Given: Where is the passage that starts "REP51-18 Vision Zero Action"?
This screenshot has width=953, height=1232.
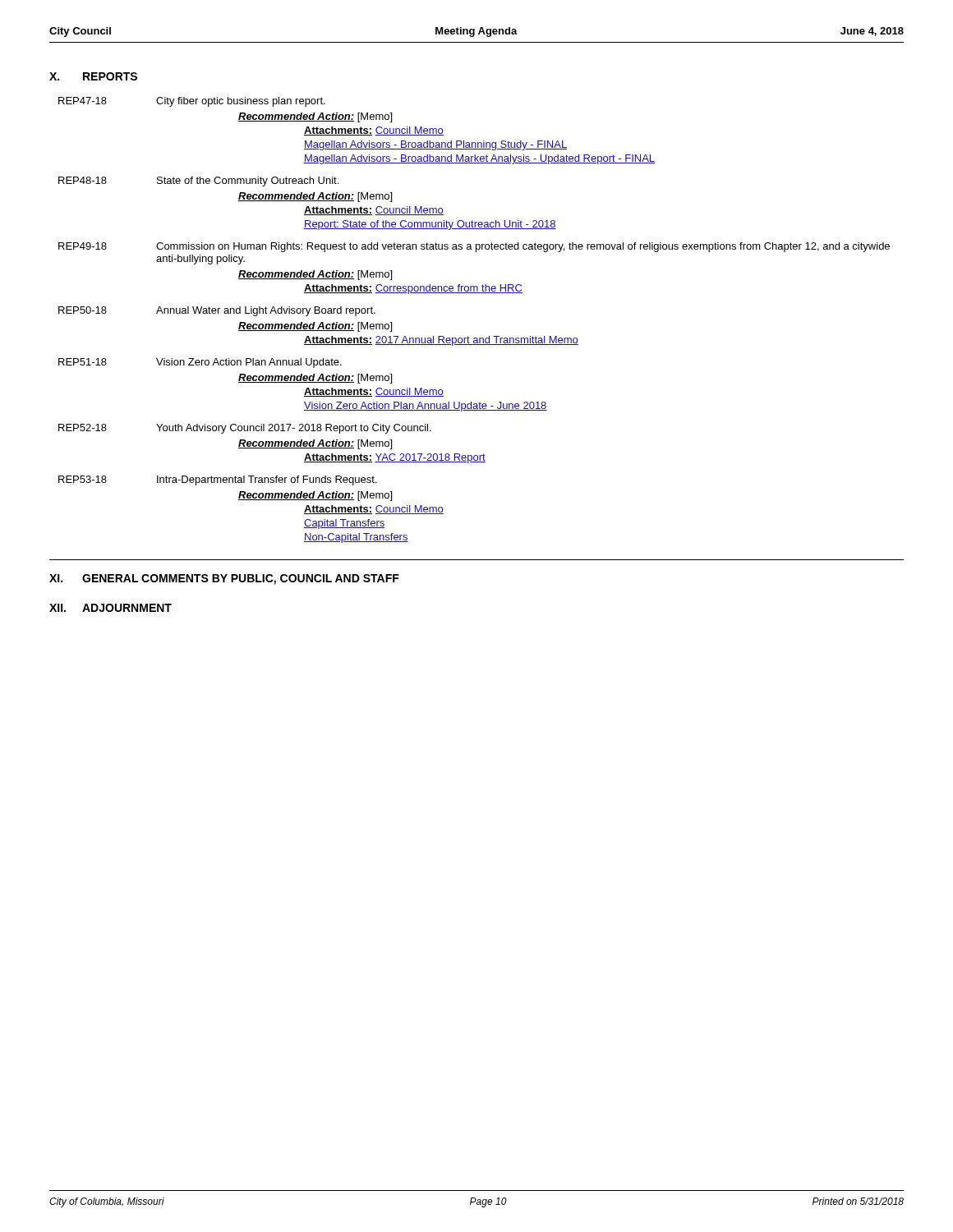Looking at the screenshot, I should pyautogui.click(x=200, y=363).
